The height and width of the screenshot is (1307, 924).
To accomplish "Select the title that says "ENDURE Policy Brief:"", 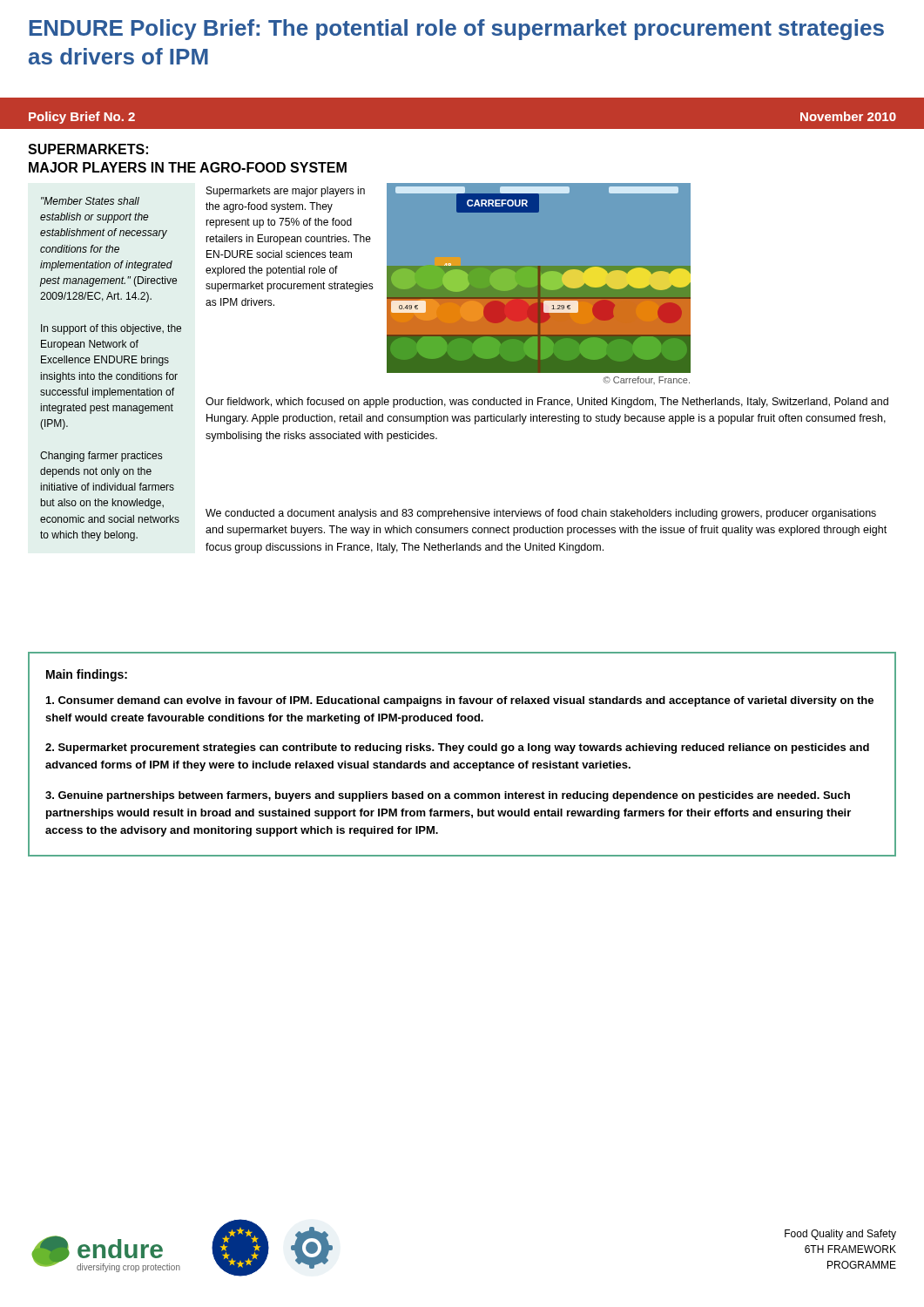I will [x=456, y=42].
